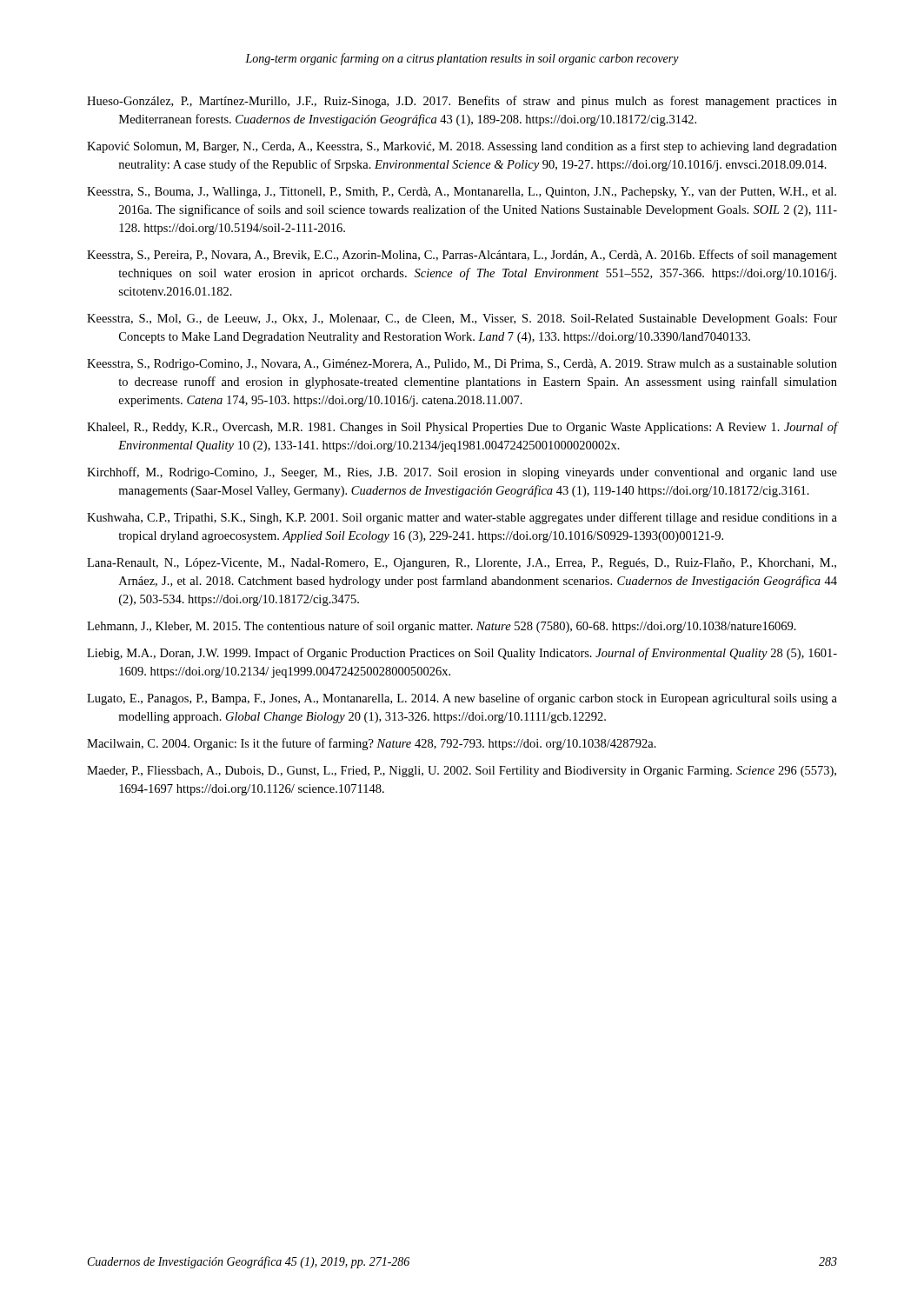The width and height of the screenshot is (924, 1304).
Task: Navigate to the passage starting "Kapović Solomun, M, Barger, N., Cerda, A.,"
Action: point(462,156)
